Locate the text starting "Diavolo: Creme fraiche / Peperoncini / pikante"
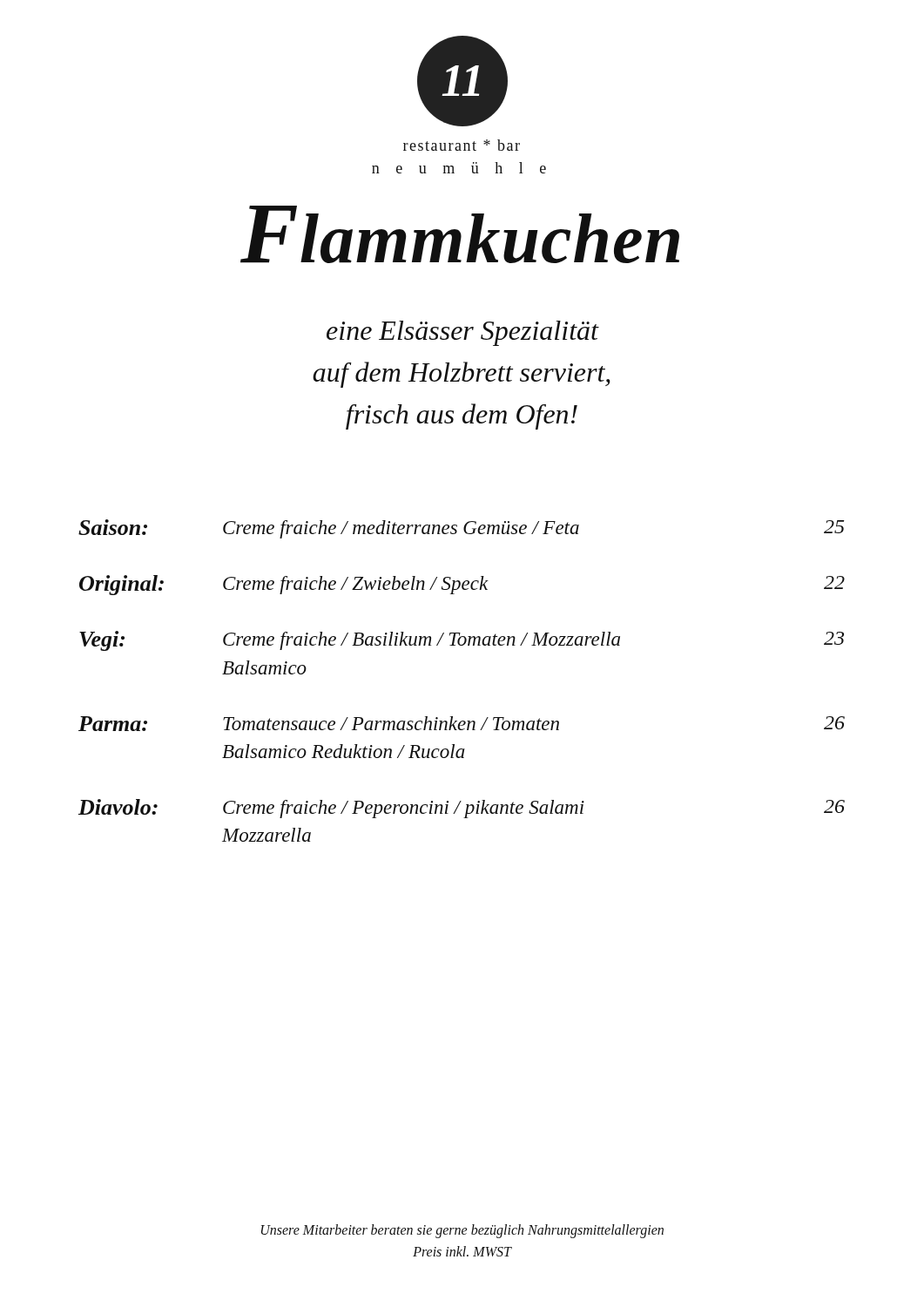924x1307 pixels. click(462, 822)
